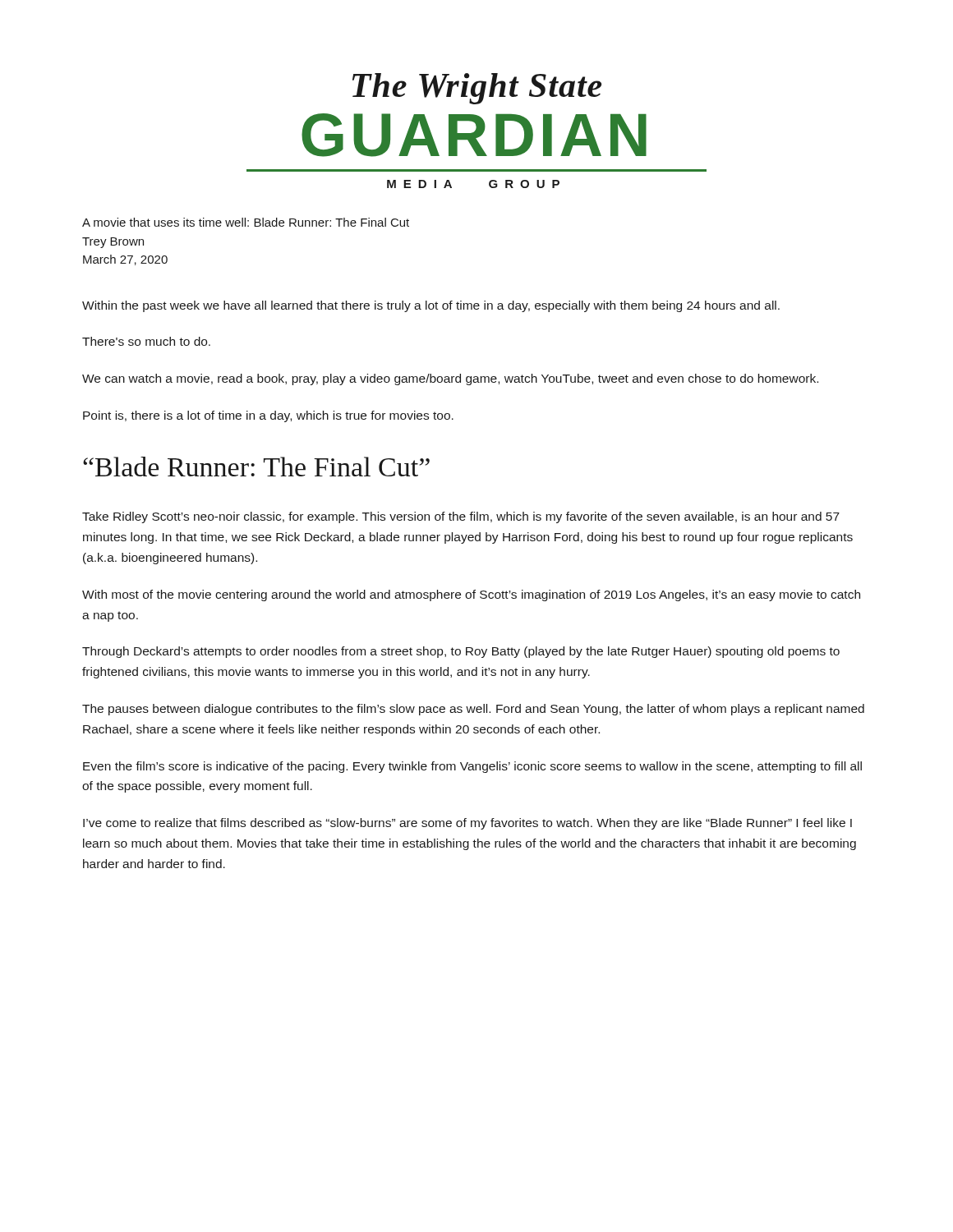Find the text block with the text "There's so much to"
The width and height of the screenshot is (953, 1232).
pos(146,341)
